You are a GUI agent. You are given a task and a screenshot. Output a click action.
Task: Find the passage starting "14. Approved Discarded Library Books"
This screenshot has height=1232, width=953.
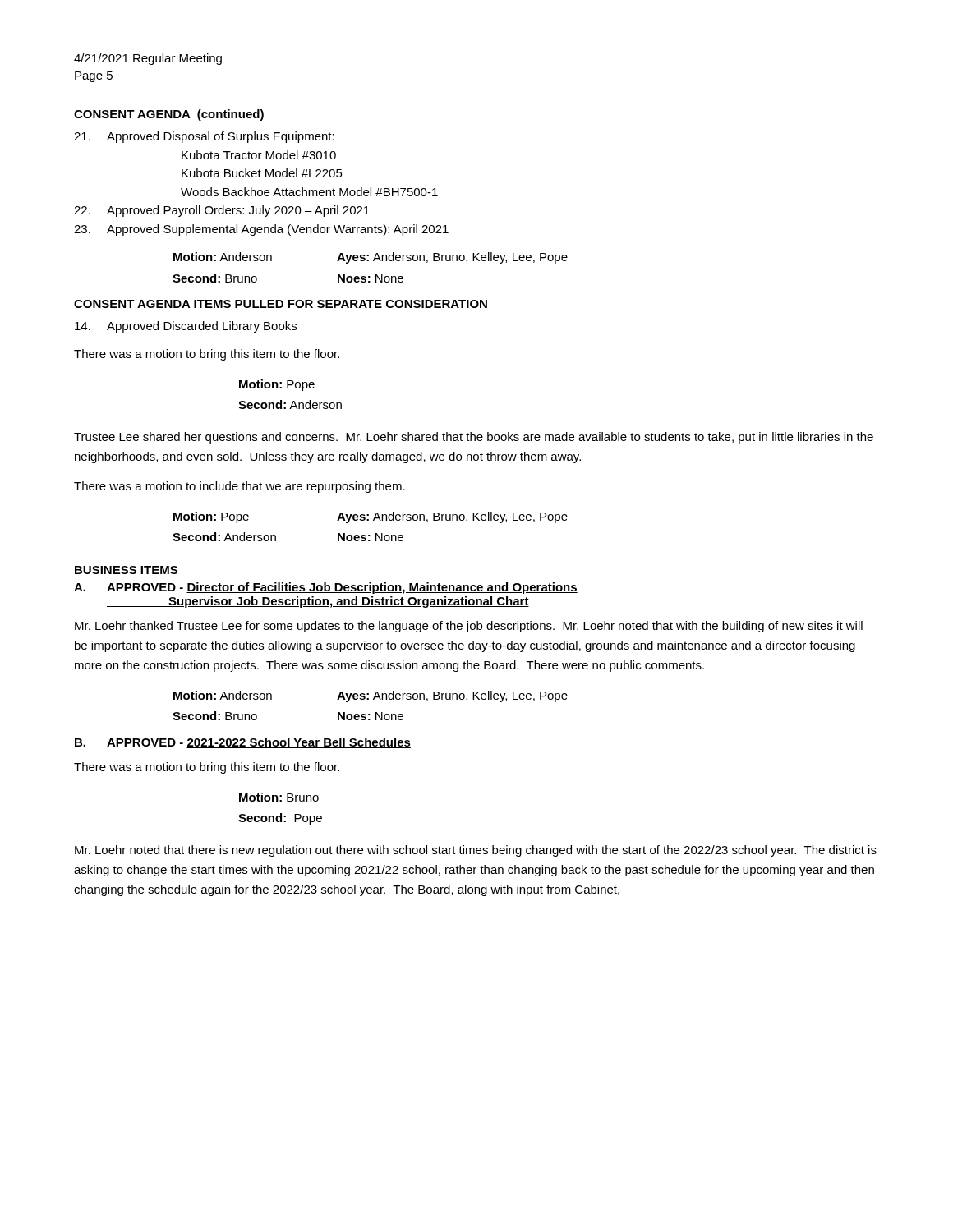tap(186, 327)
